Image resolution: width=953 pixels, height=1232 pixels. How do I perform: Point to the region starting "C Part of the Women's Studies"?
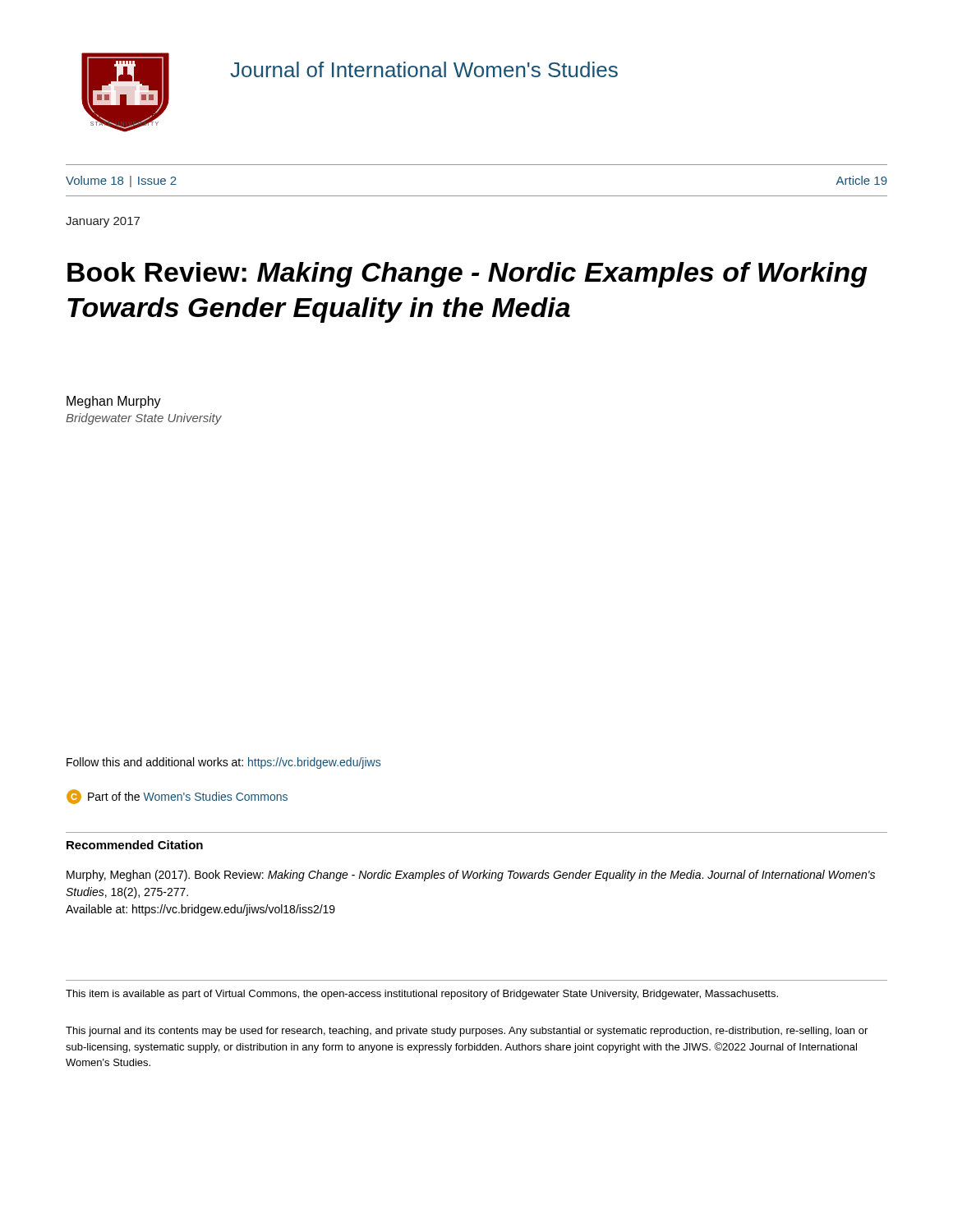tap(177, 797)
